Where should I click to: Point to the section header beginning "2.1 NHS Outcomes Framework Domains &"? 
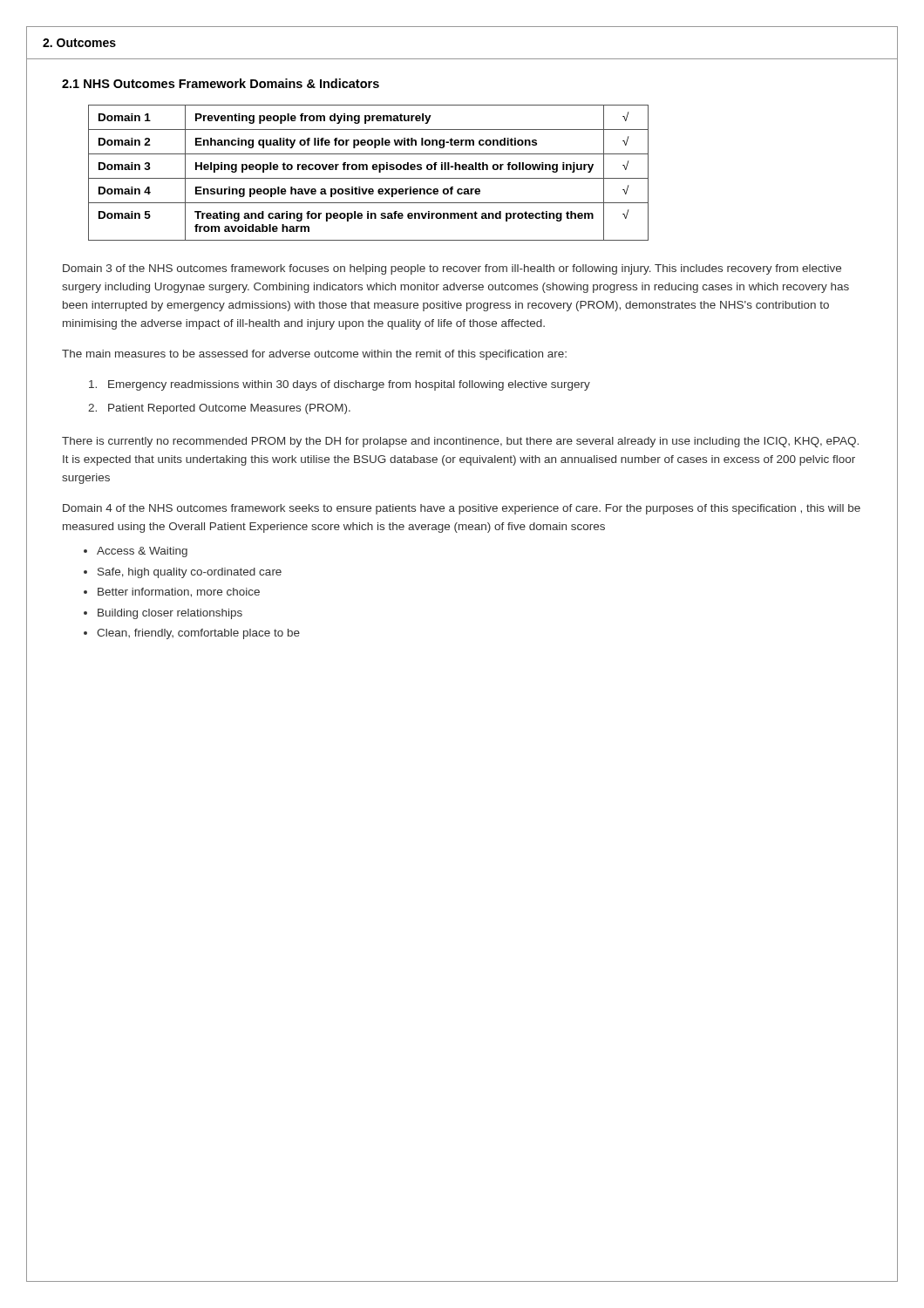221,84
